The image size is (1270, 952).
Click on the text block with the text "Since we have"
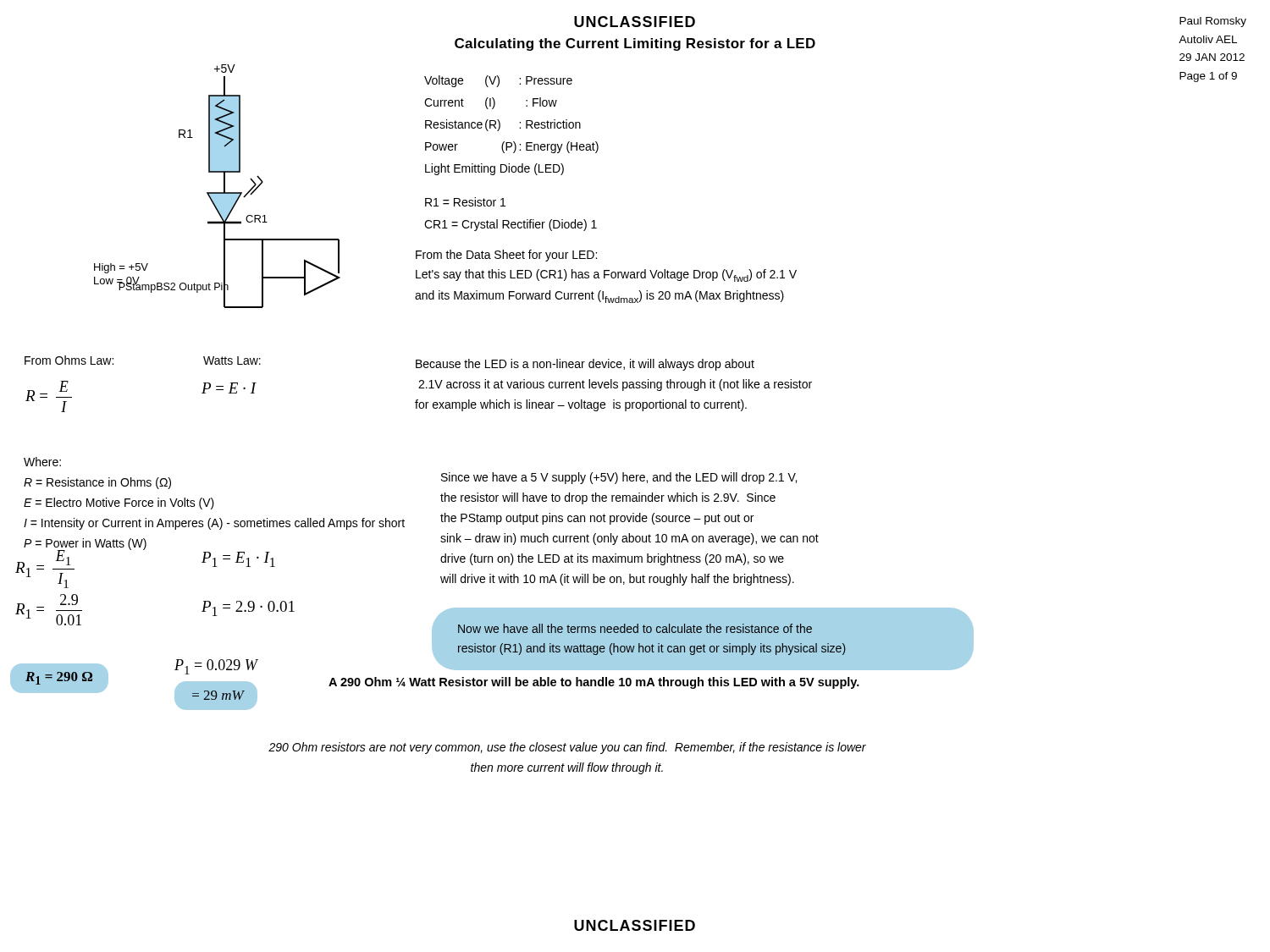click(x=629, y=528)
